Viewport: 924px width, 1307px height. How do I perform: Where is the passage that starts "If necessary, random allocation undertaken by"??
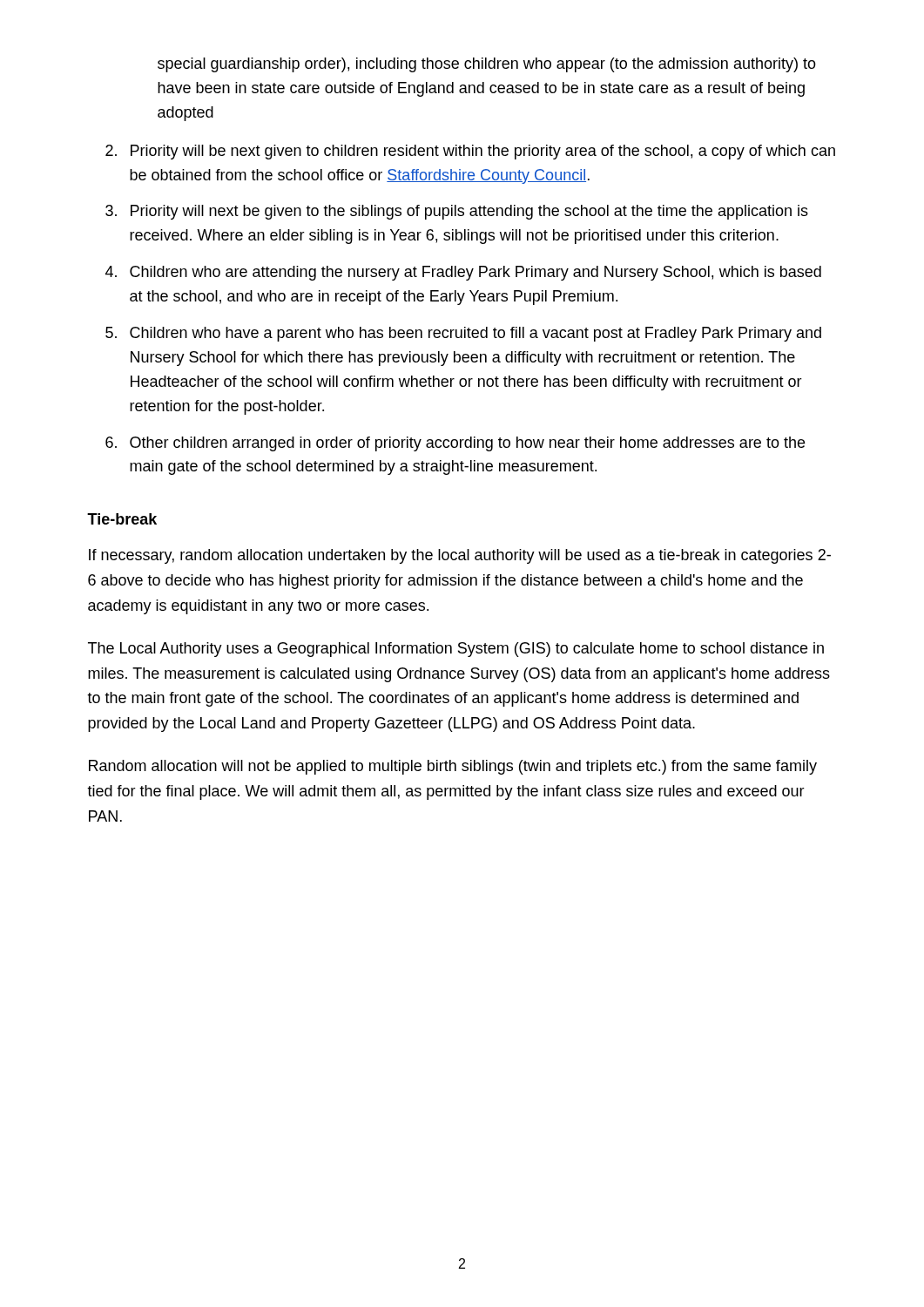(459, 580)
